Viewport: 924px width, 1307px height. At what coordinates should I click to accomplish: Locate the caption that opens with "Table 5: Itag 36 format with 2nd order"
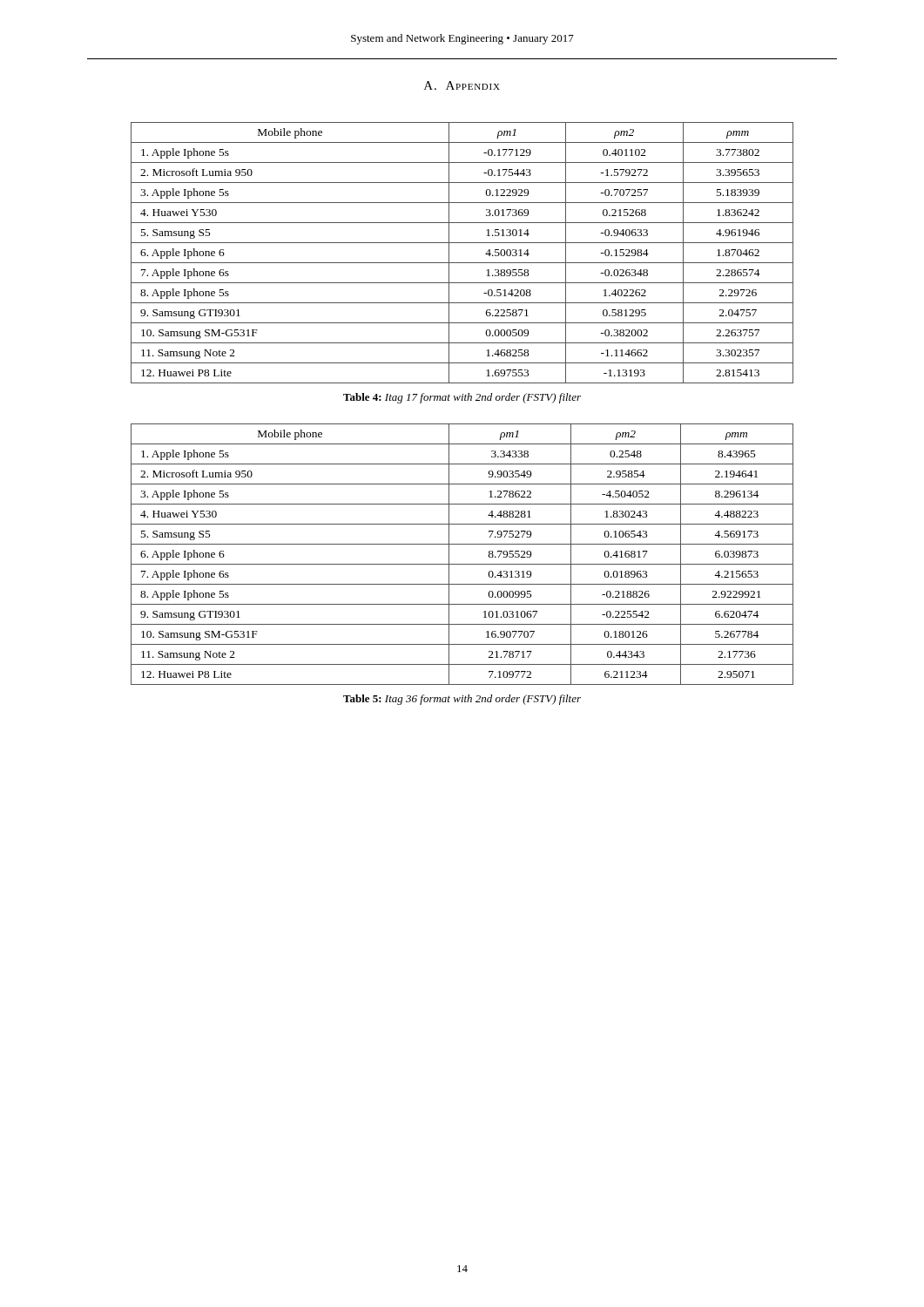click(462, 698)
